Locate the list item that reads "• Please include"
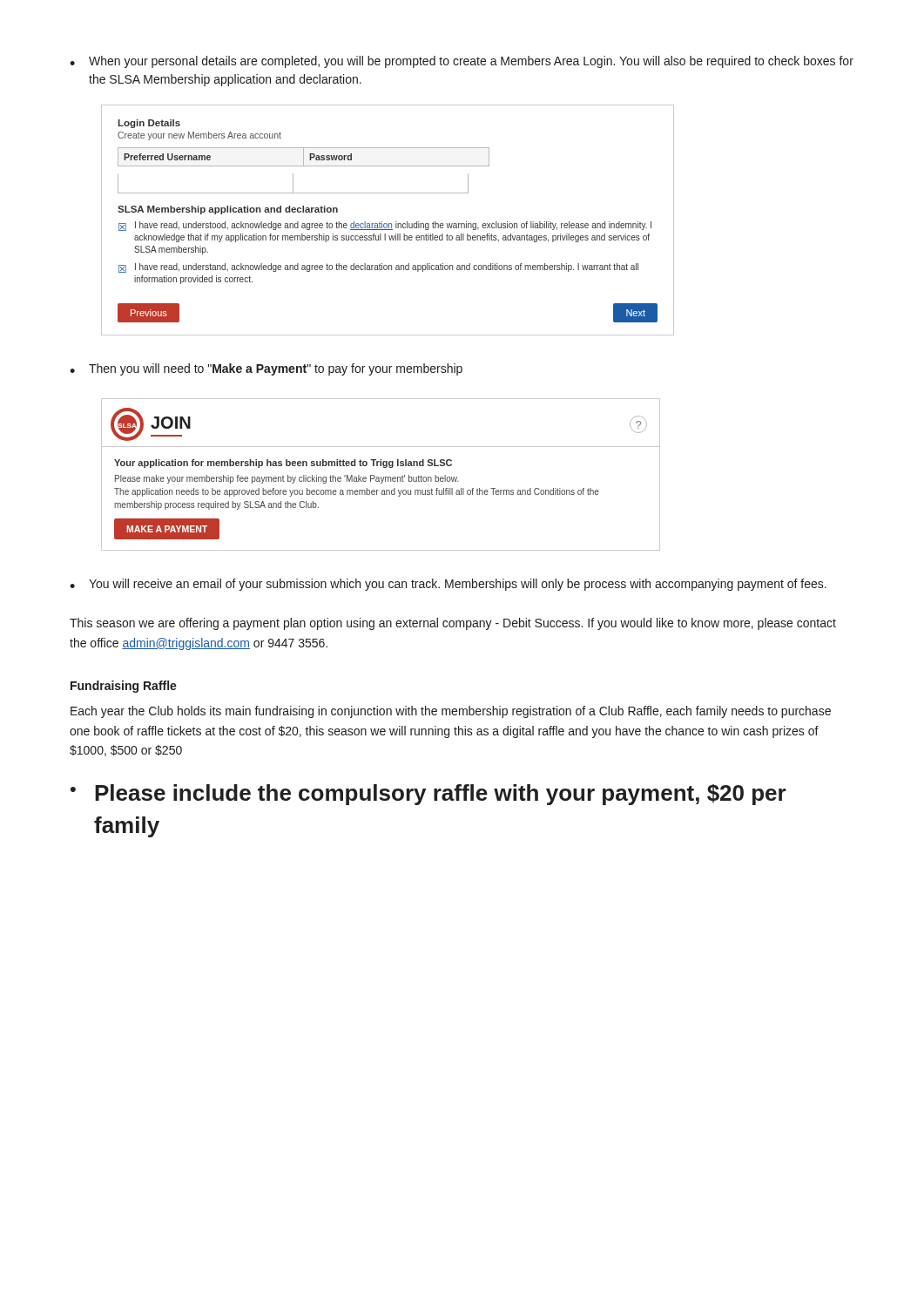 462,809
